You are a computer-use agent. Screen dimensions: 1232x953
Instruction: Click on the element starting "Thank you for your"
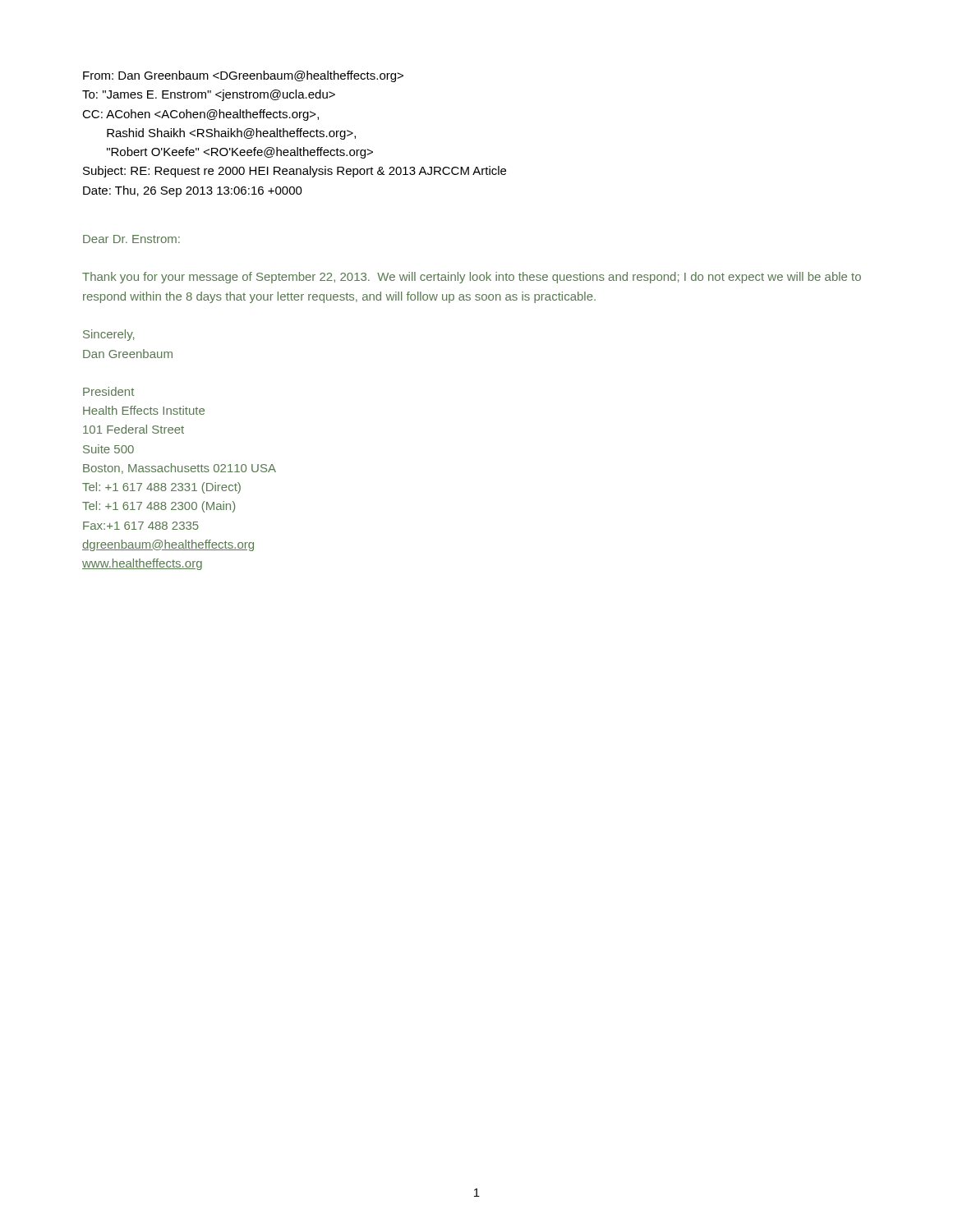click(x=472, y=286)
